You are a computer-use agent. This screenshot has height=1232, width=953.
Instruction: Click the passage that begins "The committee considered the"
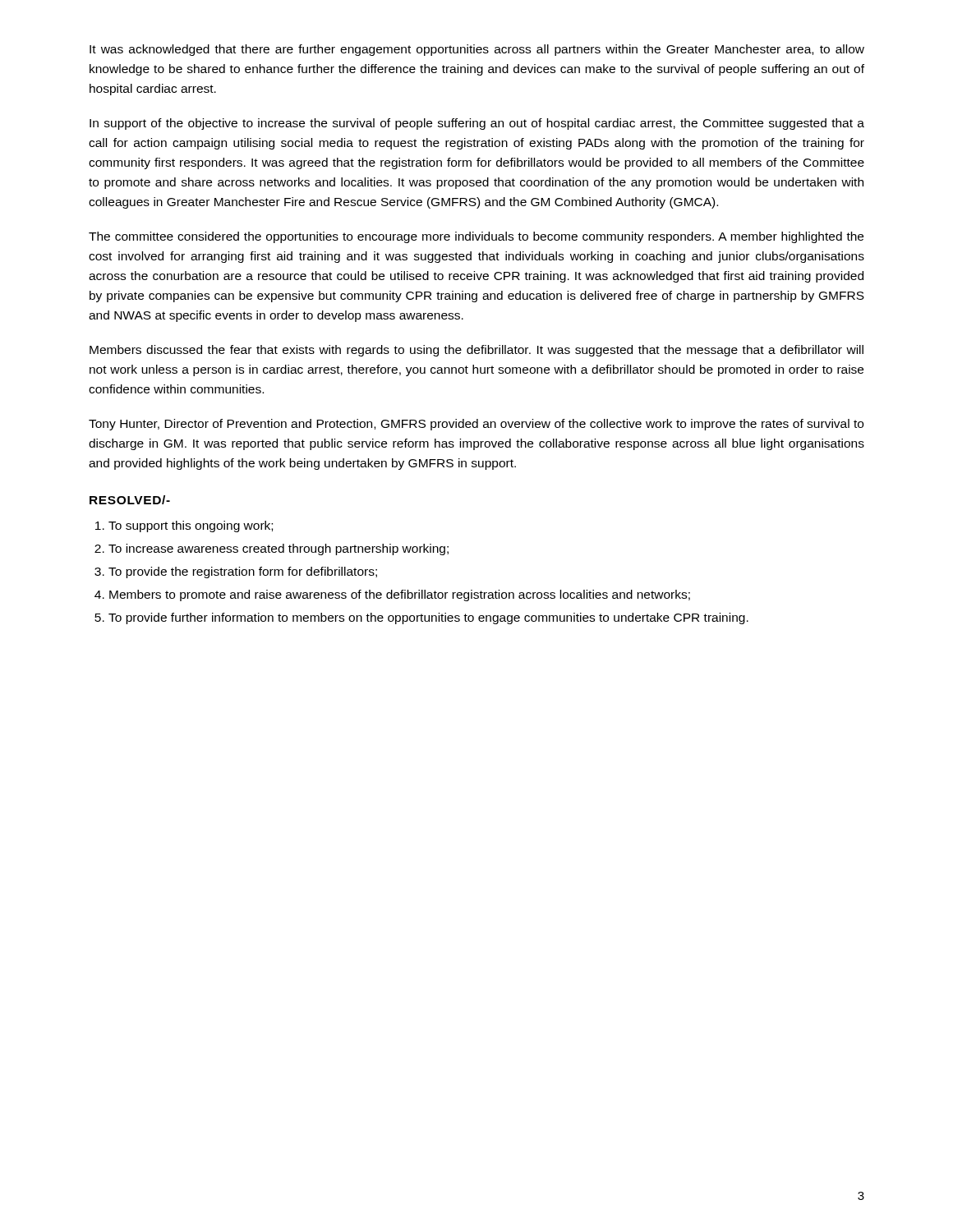click(x=476, y=276)
